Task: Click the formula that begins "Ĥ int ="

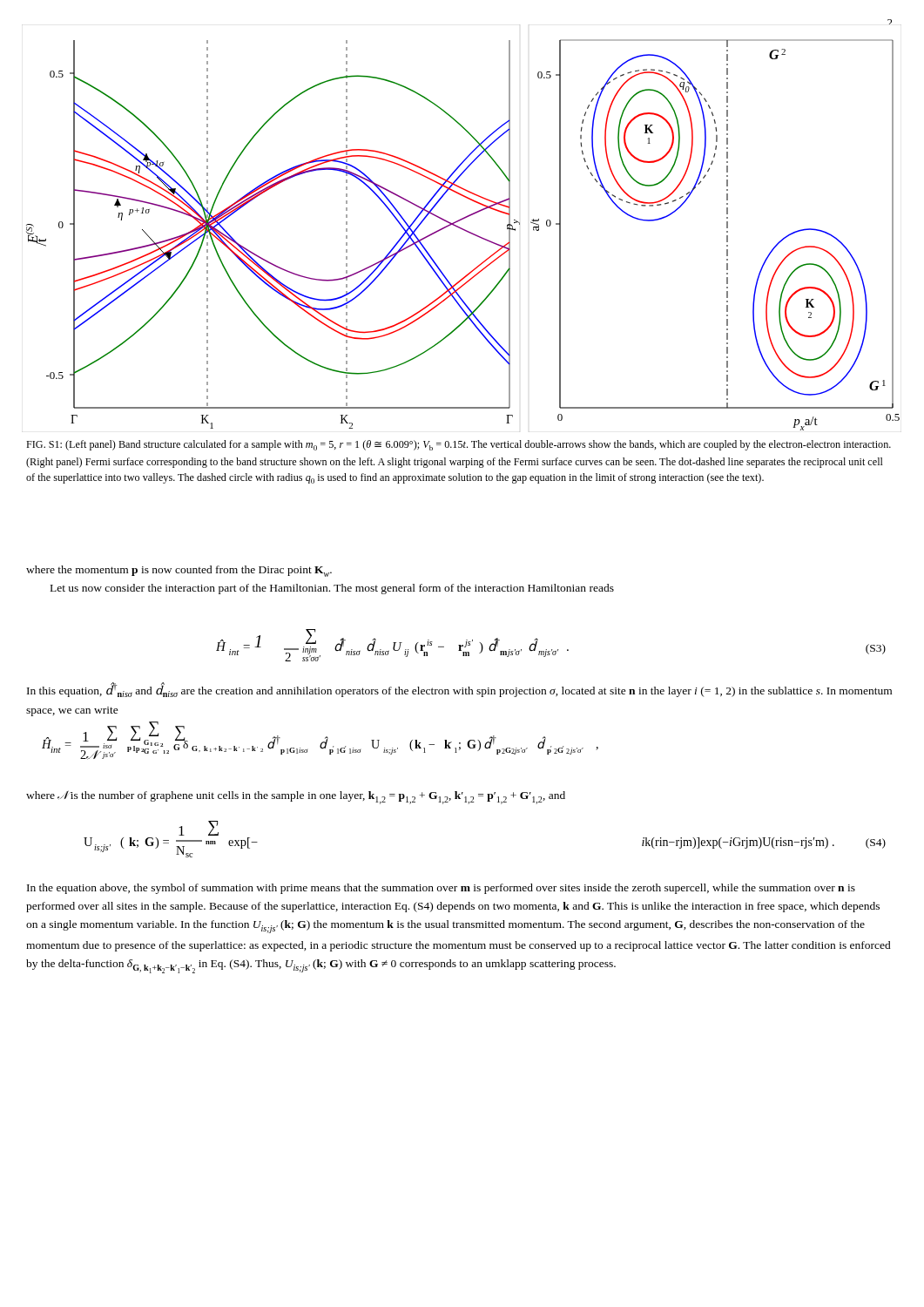Action: coord(459,749)
